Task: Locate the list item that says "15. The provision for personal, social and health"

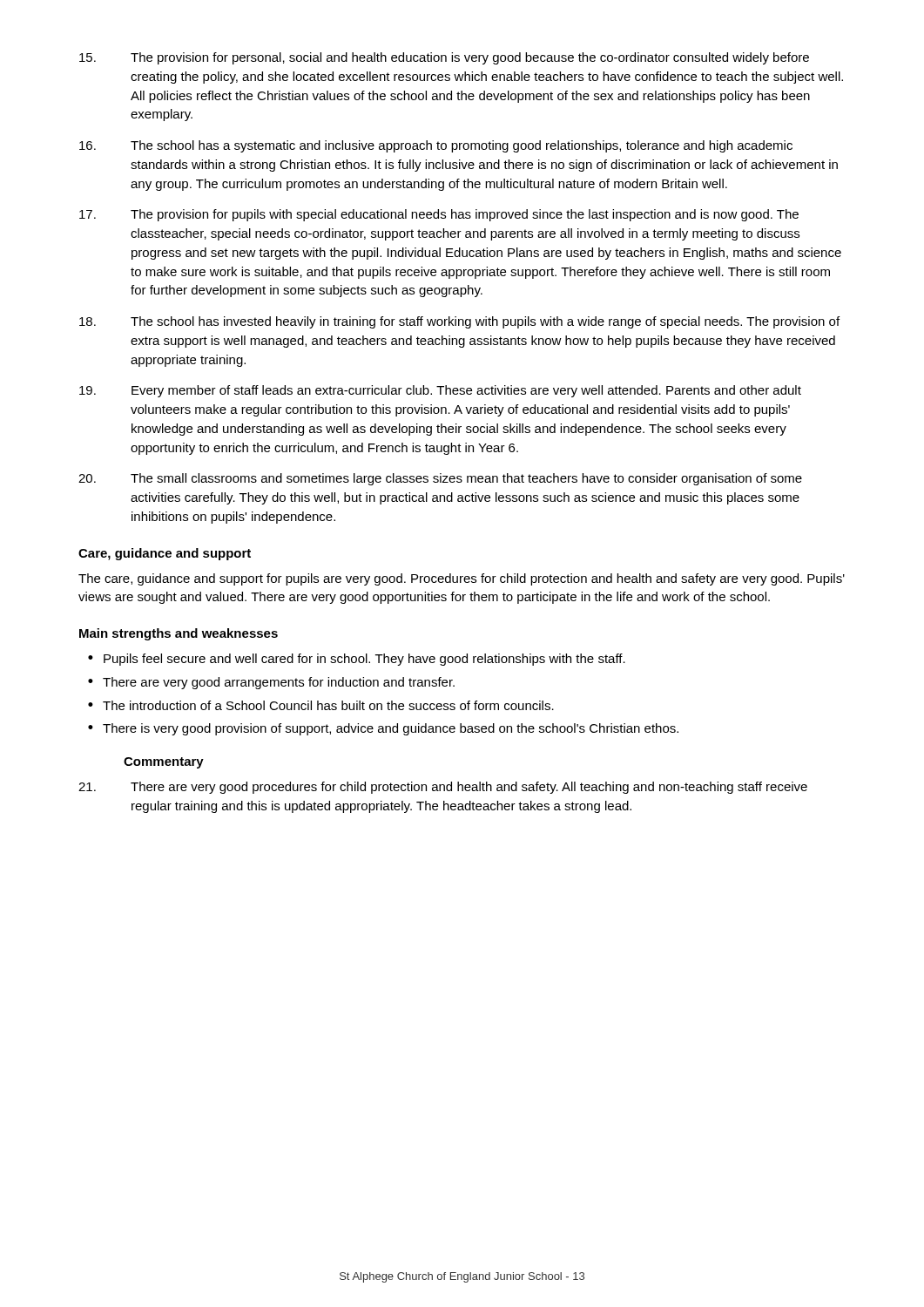Action: pos(462,86)
